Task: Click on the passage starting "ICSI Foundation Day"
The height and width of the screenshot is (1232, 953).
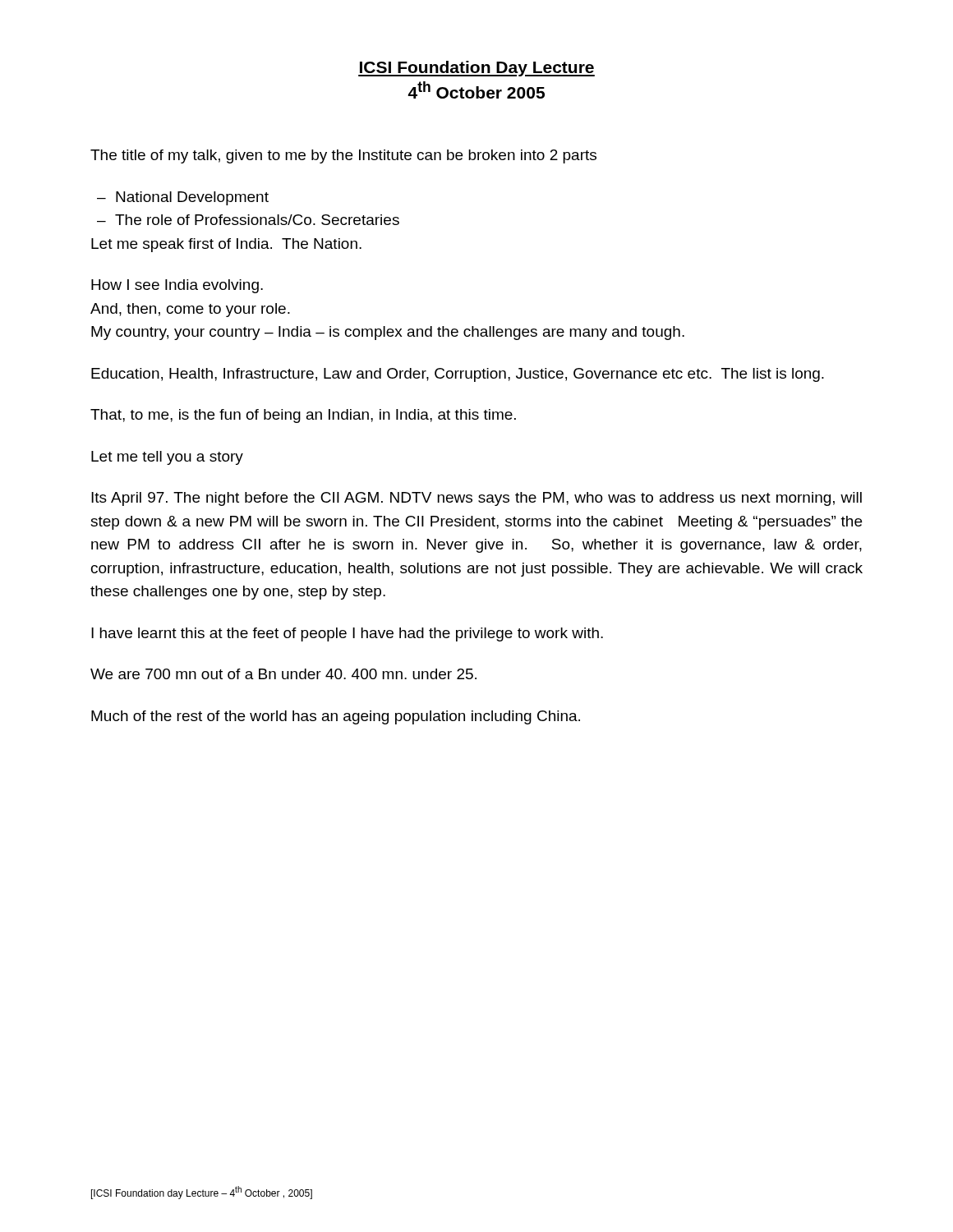Action: click(x=476, y=80)
